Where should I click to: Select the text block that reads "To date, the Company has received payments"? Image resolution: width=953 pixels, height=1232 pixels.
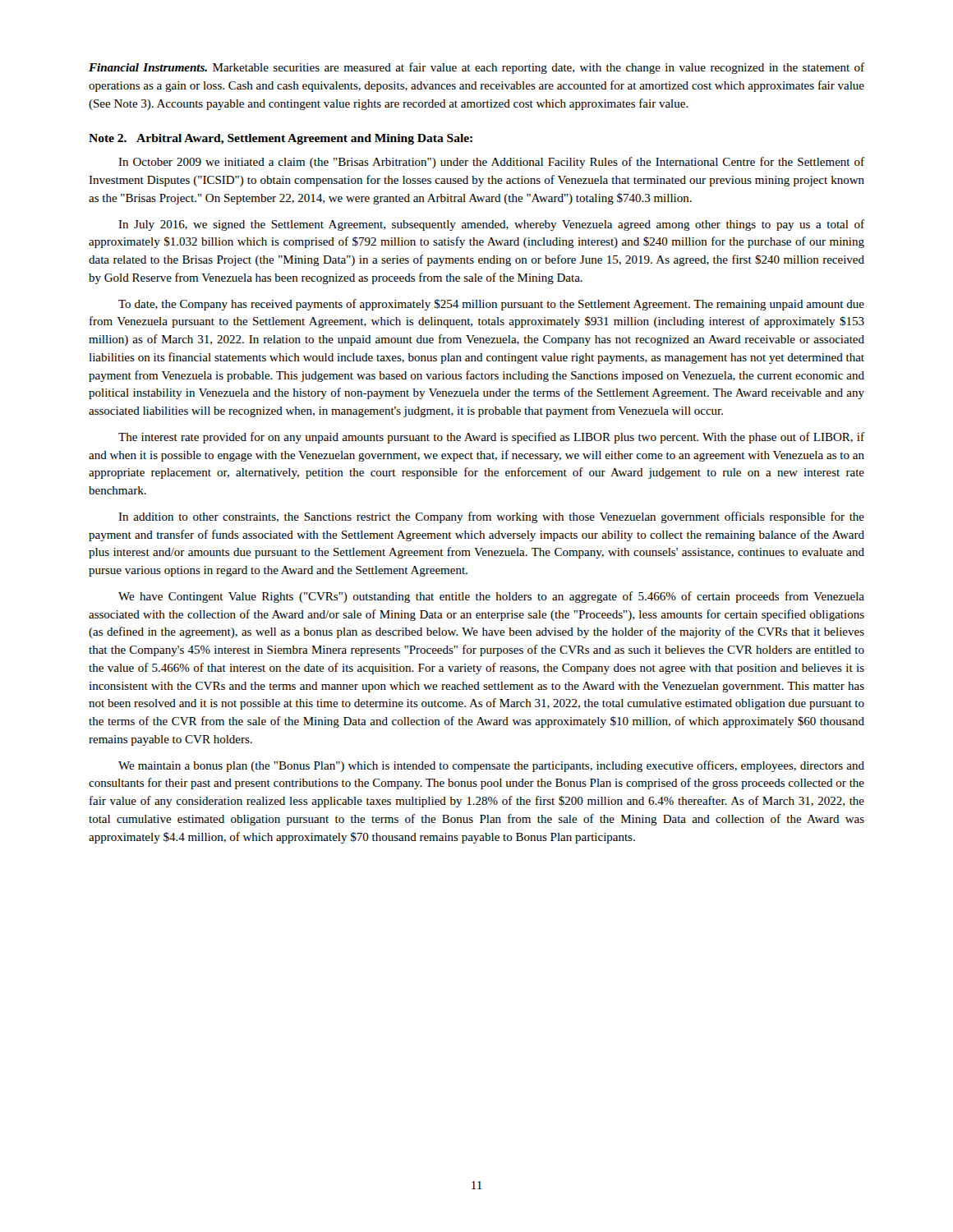(476, 357)
